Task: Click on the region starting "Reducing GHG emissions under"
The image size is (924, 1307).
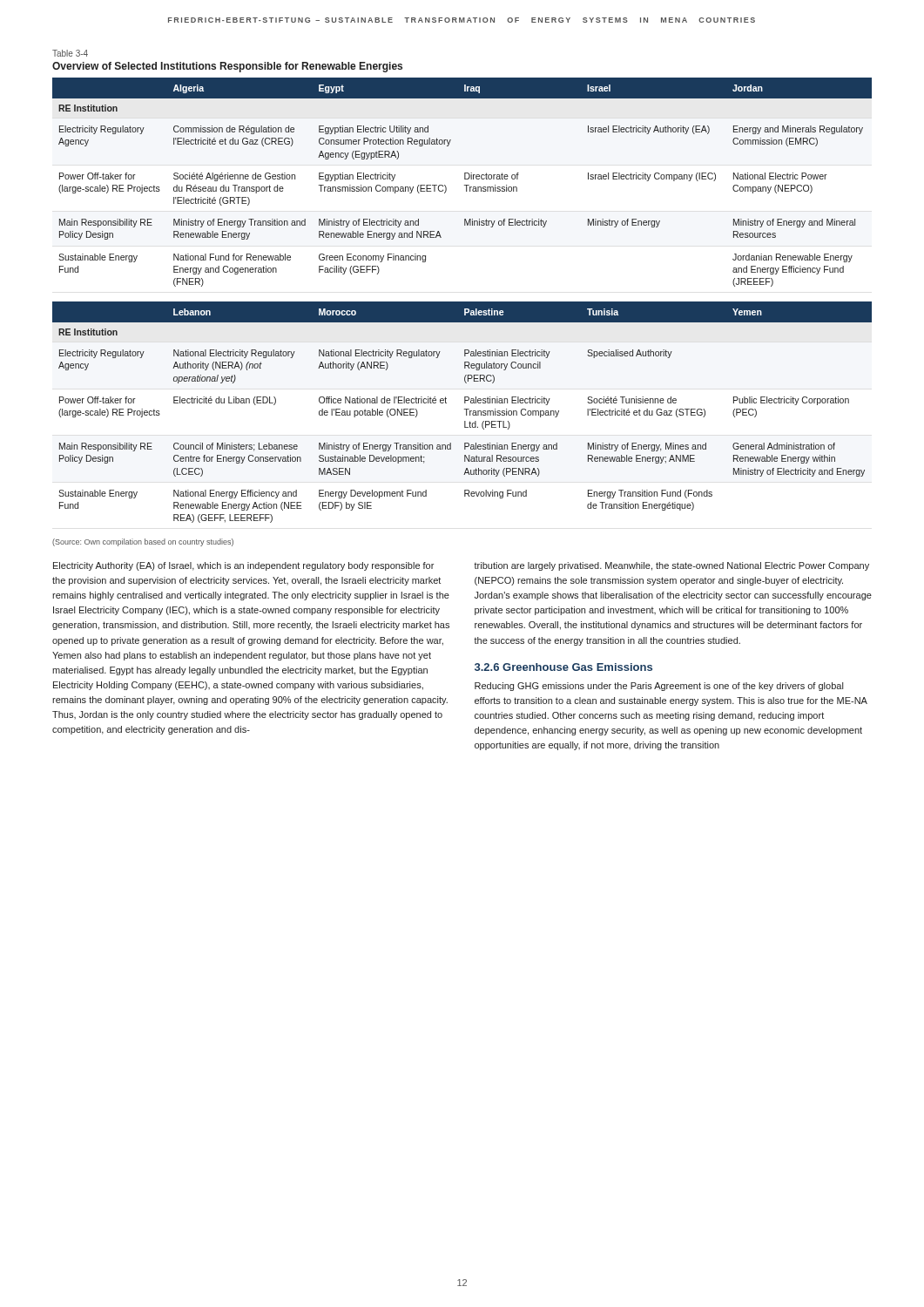Action: (671, 715)
